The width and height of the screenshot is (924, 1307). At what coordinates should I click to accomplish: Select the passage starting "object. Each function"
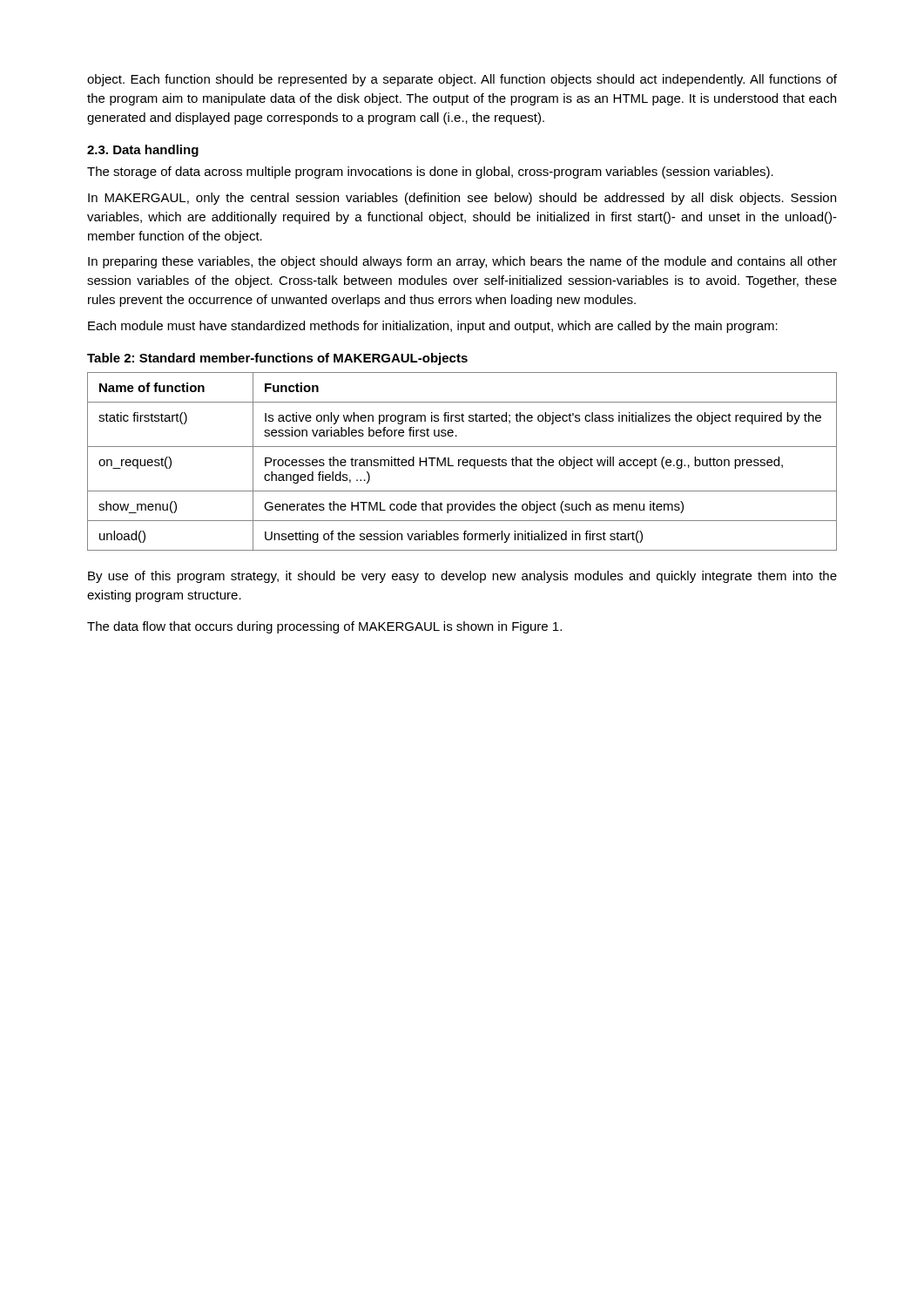(x=462, y=98)
